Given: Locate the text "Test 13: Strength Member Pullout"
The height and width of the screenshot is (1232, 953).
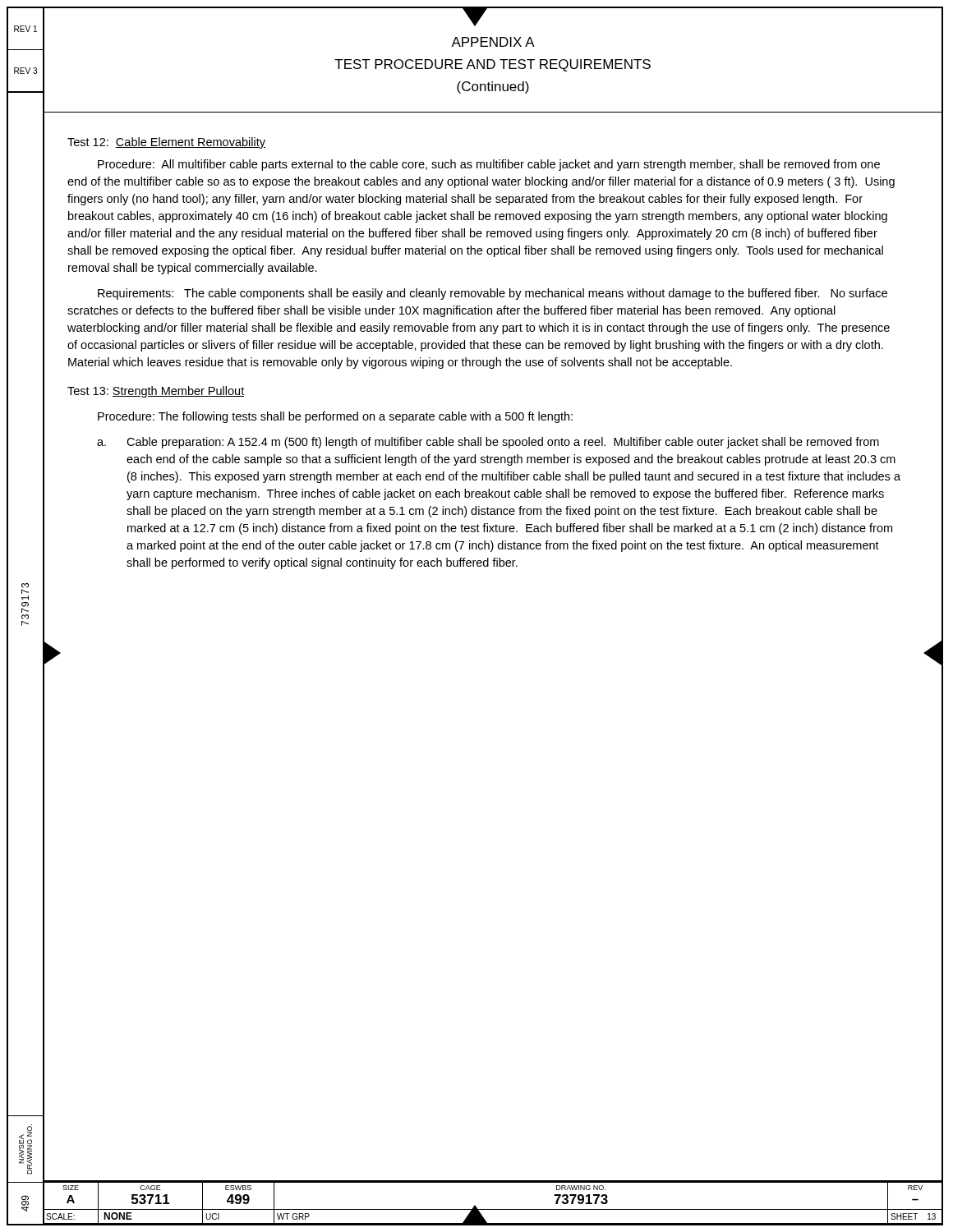Looking at the screenshot, I should (156, 391).
